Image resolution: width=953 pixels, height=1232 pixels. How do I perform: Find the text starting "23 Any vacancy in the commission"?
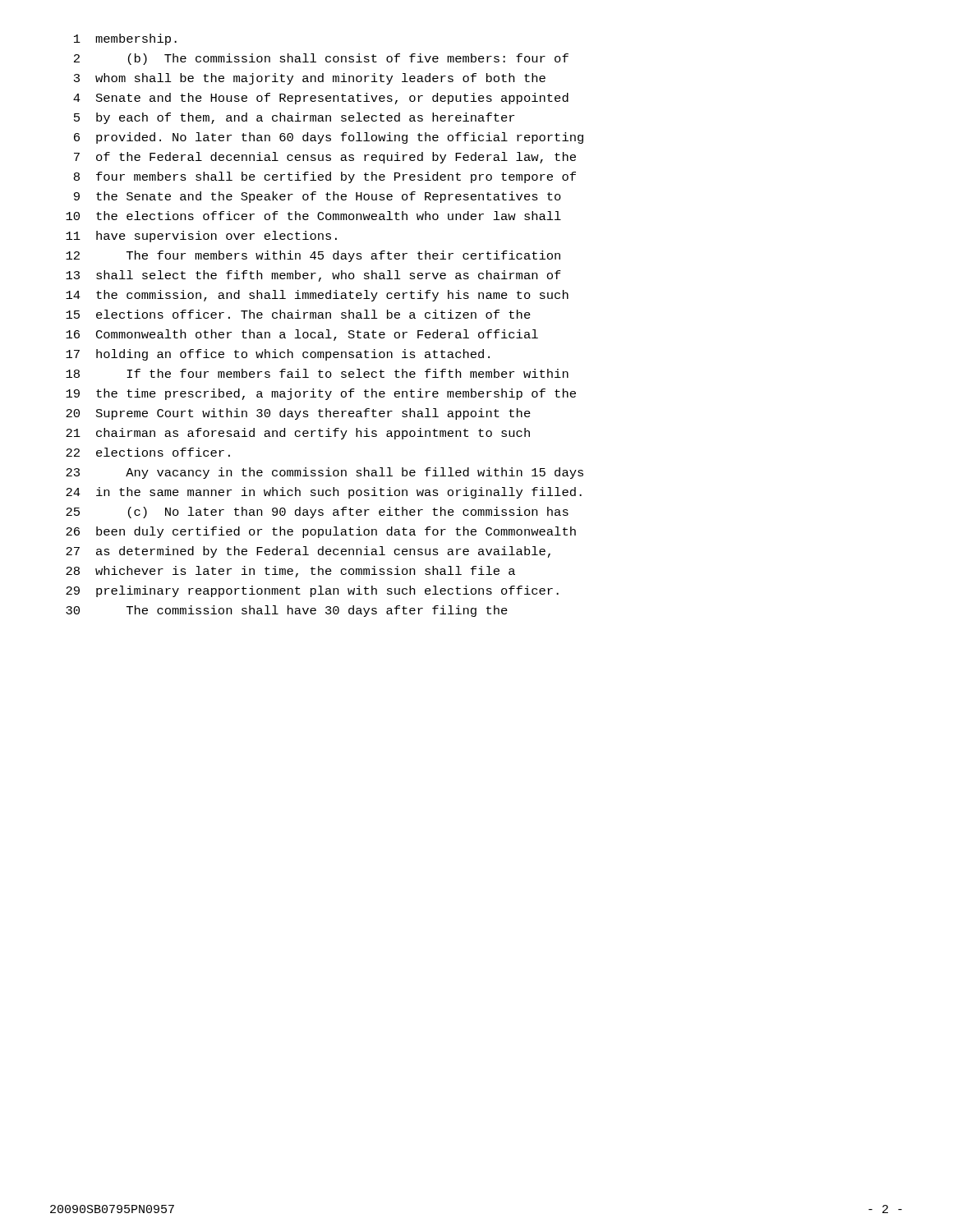(x=317, y=473)
